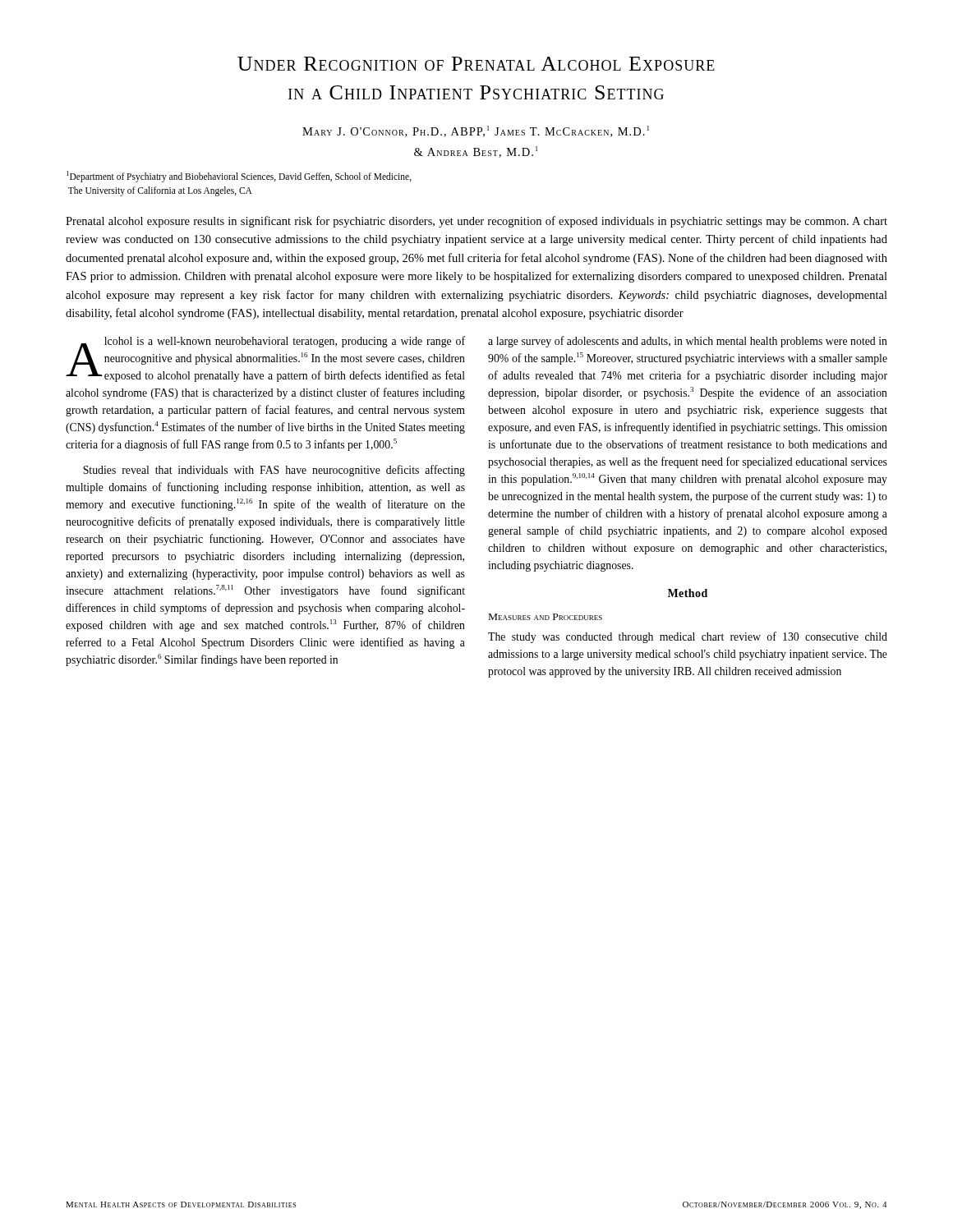Click on the passage starting "Studies reveal that individuals with FAS have"
Screen dimensions: 1232x953
[x=265, y=565]
